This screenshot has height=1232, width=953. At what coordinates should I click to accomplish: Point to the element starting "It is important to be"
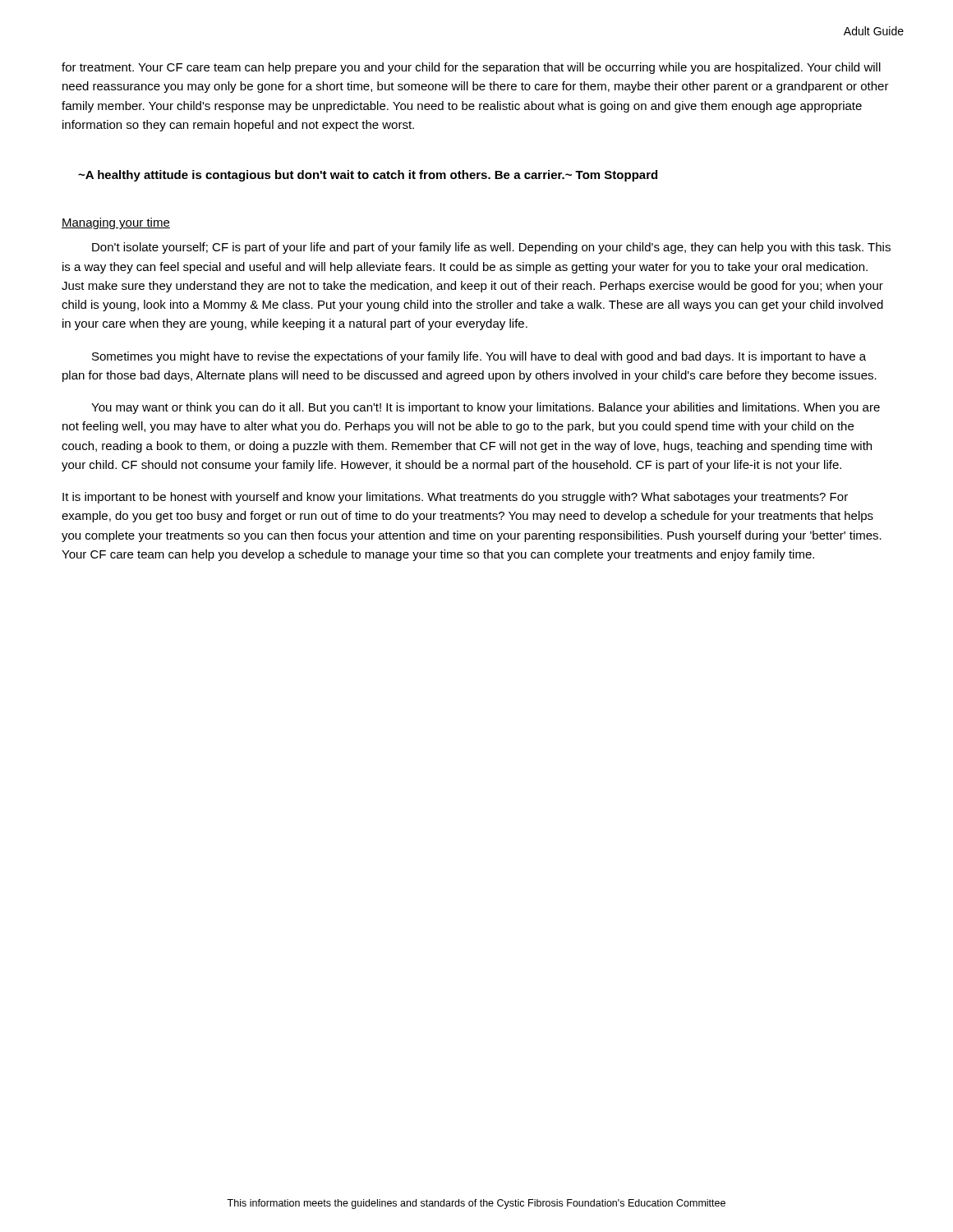coord(472,525)
